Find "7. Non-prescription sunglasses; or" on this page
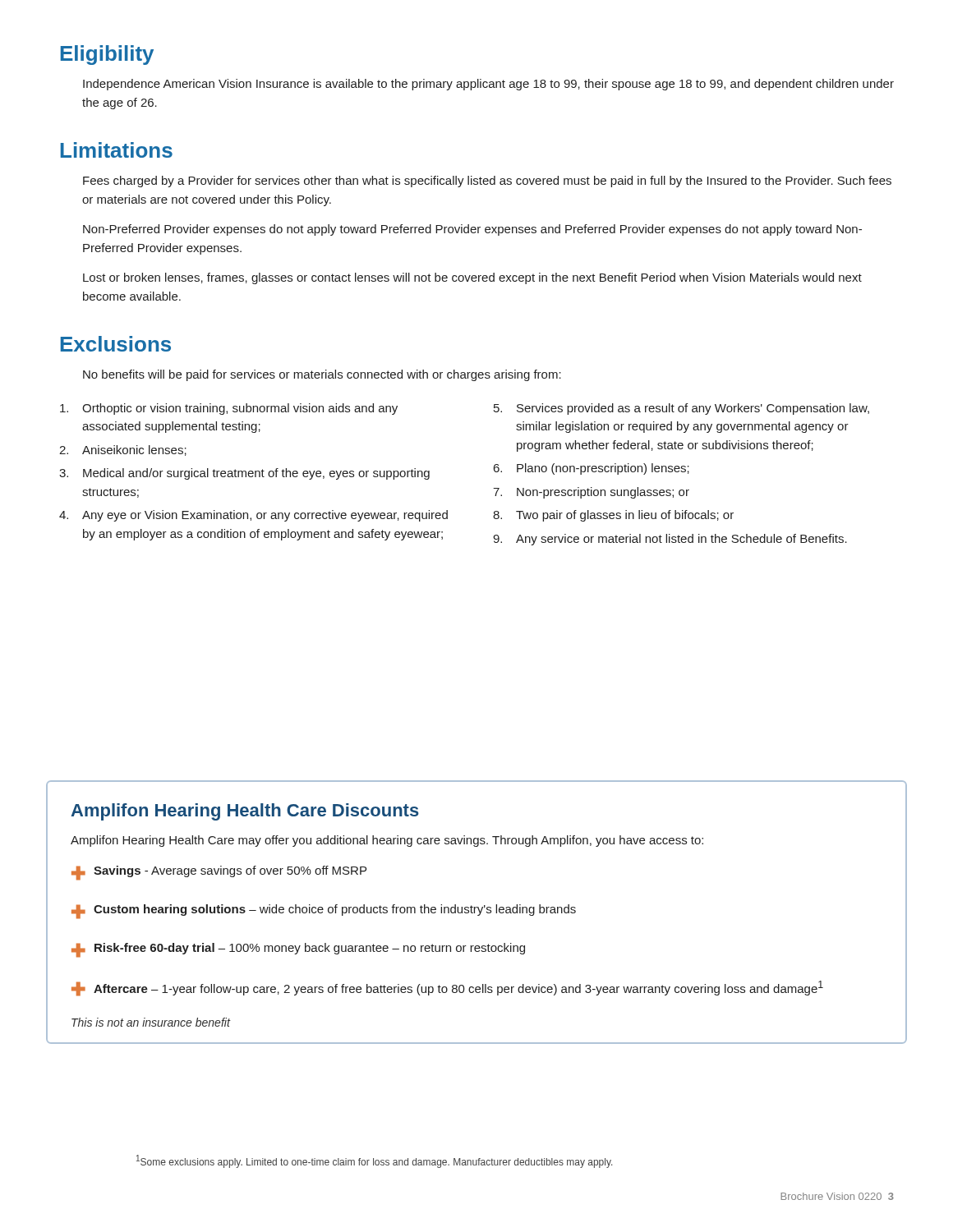This screenshot has width=953, height=1232. tap(693, 492)
